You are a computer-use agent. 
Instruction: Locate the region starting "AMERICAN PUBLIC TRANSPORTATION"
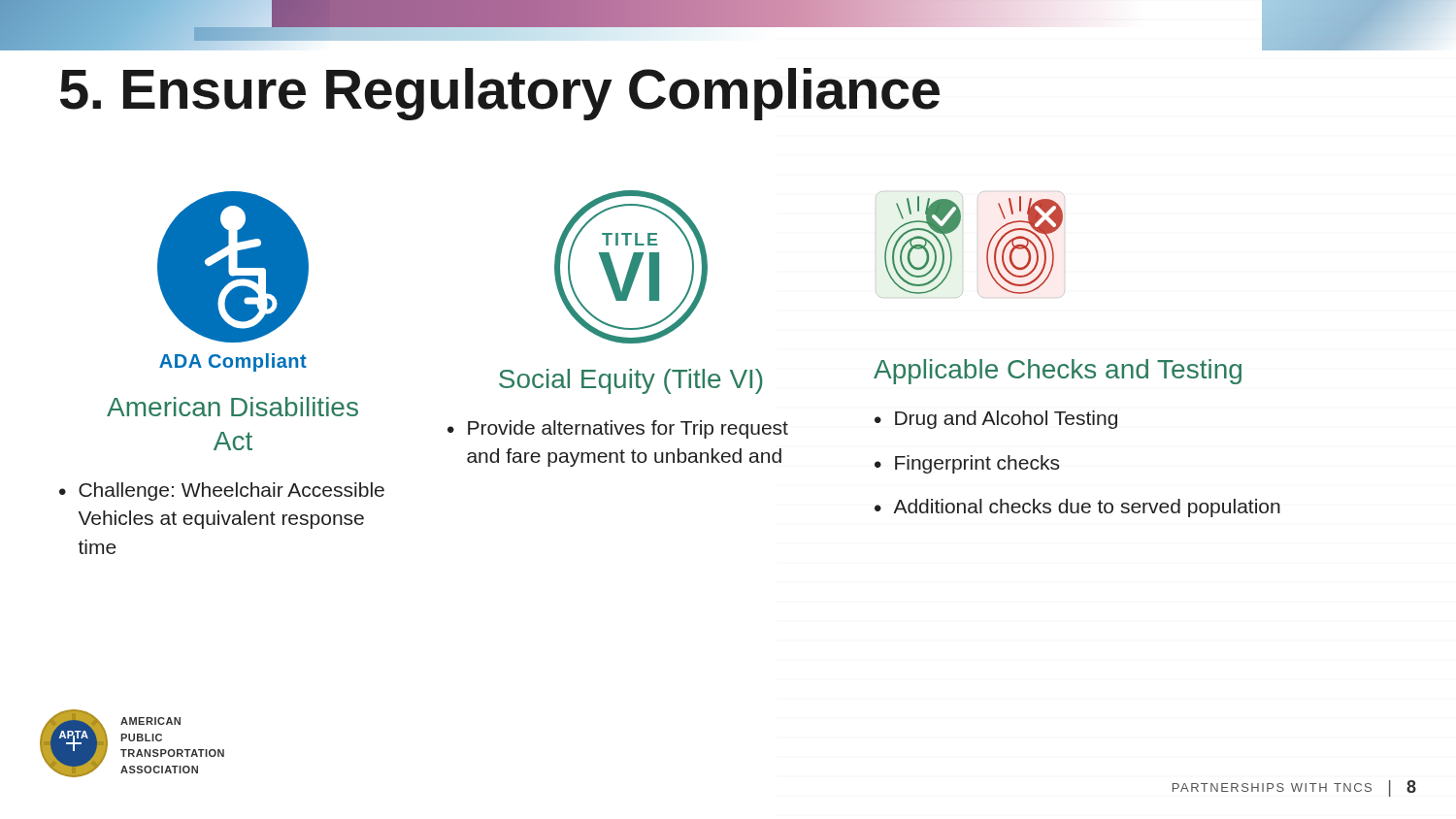click(173, 745)
